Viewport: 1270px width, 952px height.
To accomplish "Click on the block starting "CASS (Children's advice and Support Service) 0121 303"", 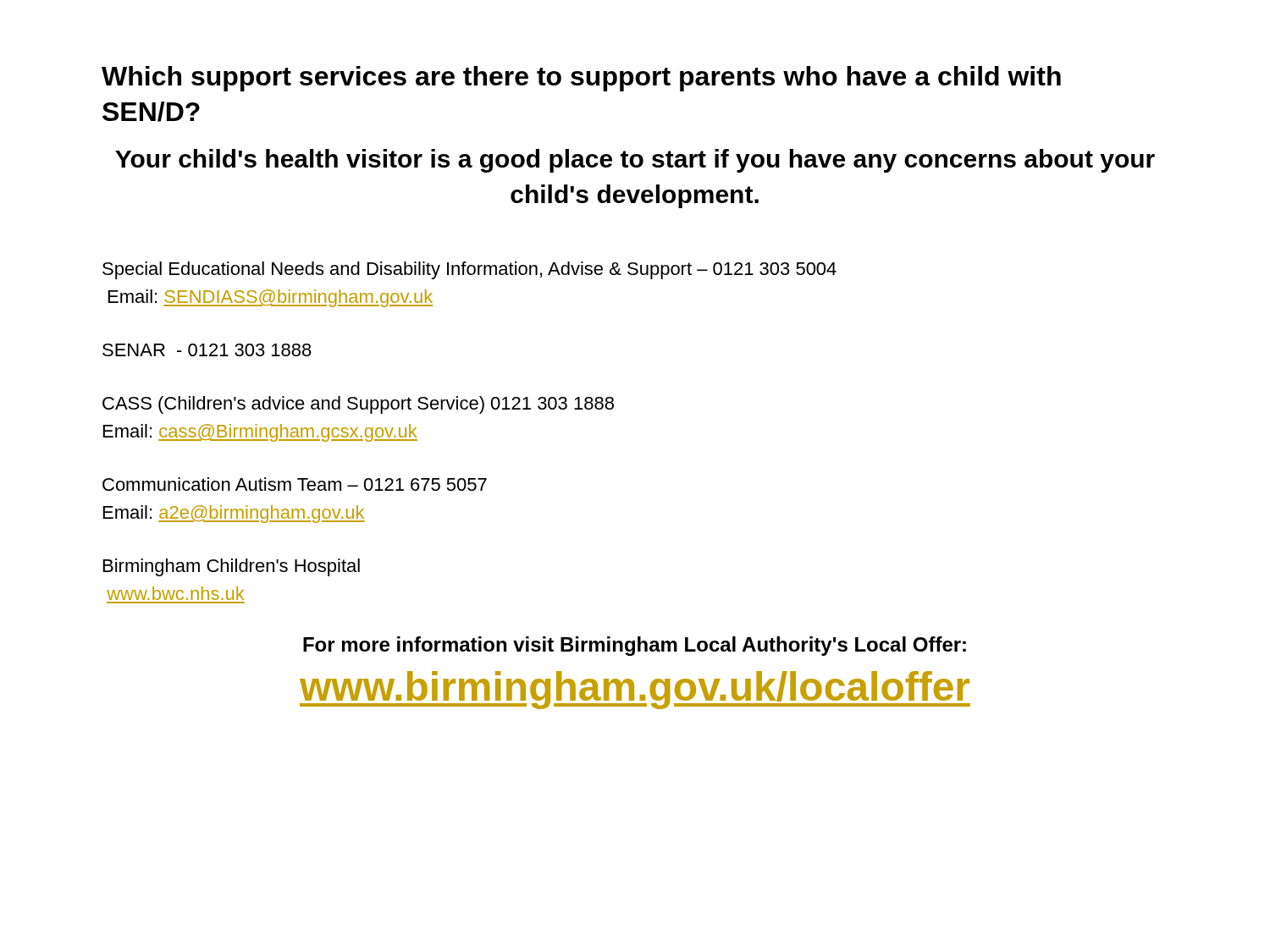I will (358, 405).
